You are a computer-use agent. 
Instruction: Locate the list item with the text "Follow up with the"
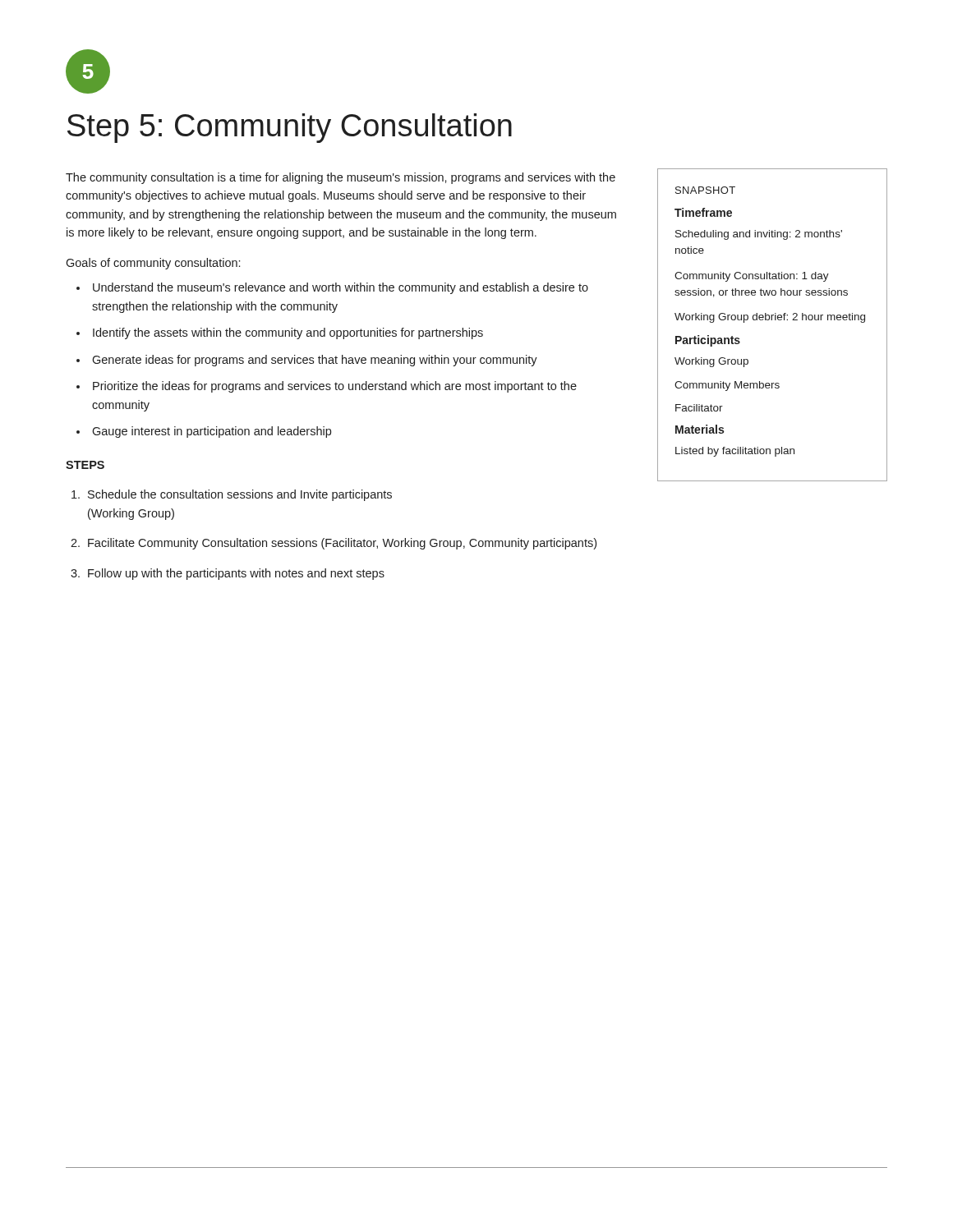tap(236, 573)
